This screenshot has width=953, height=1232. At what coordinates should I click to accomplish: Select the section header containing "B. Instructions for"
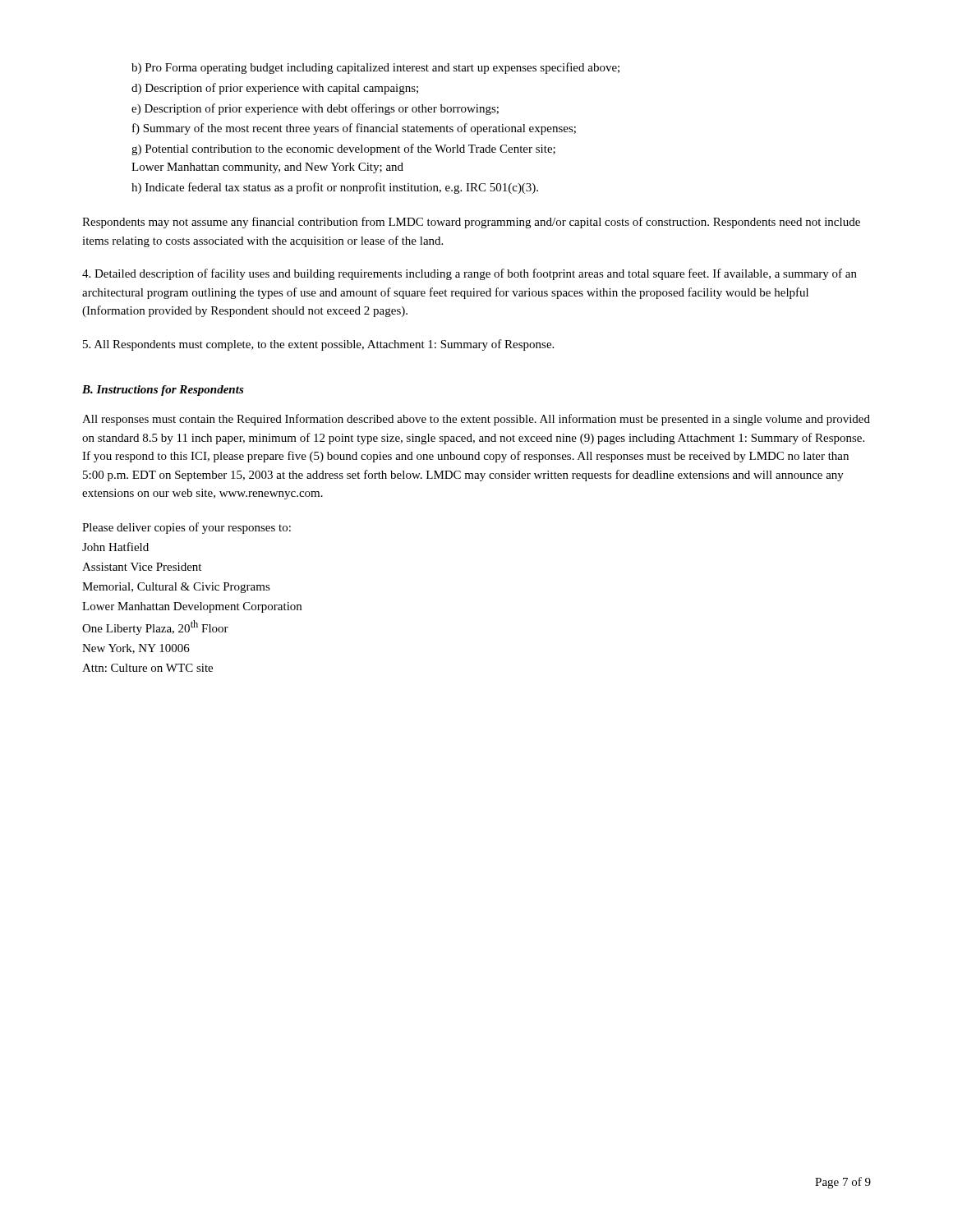pos(163,389)
